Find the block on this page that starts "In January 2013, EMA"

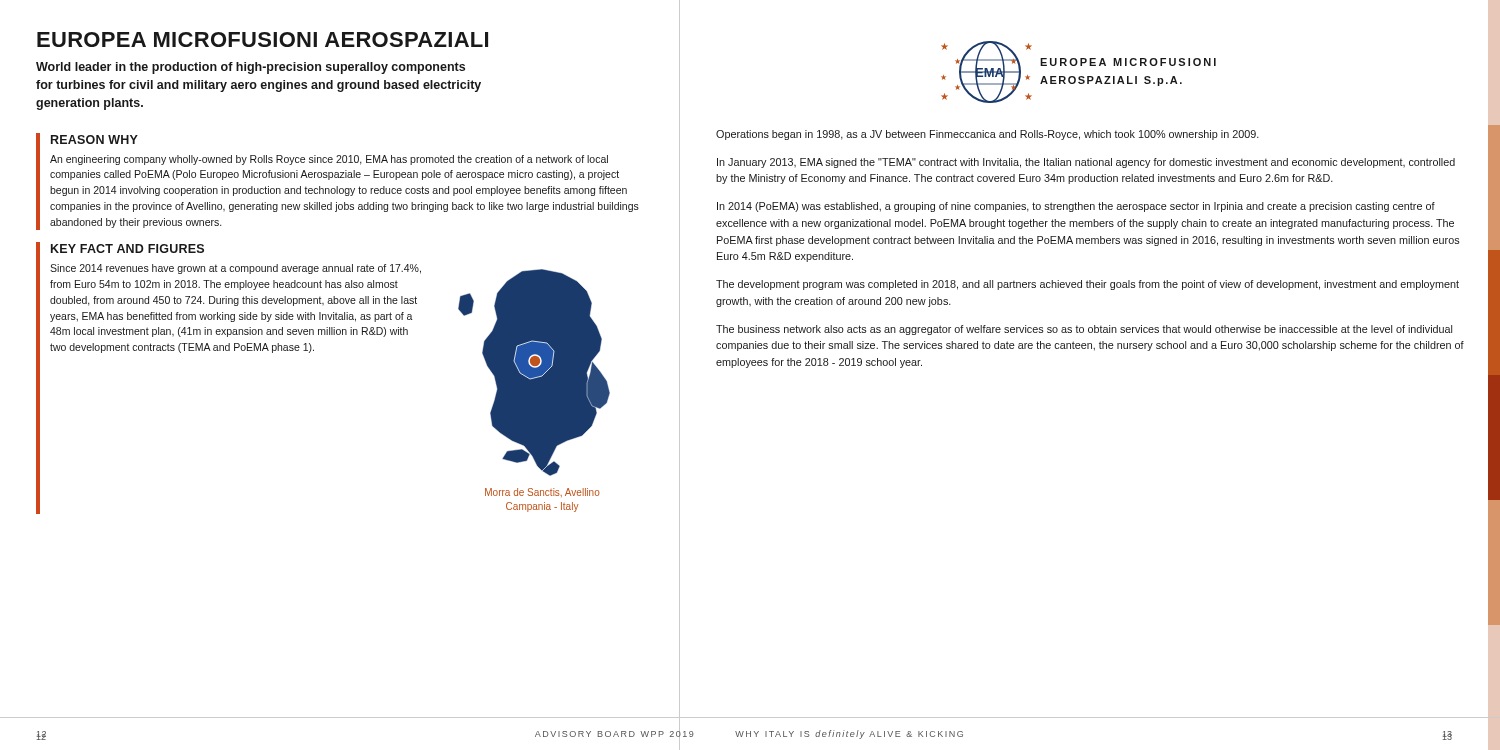[x=1086, y=170]
